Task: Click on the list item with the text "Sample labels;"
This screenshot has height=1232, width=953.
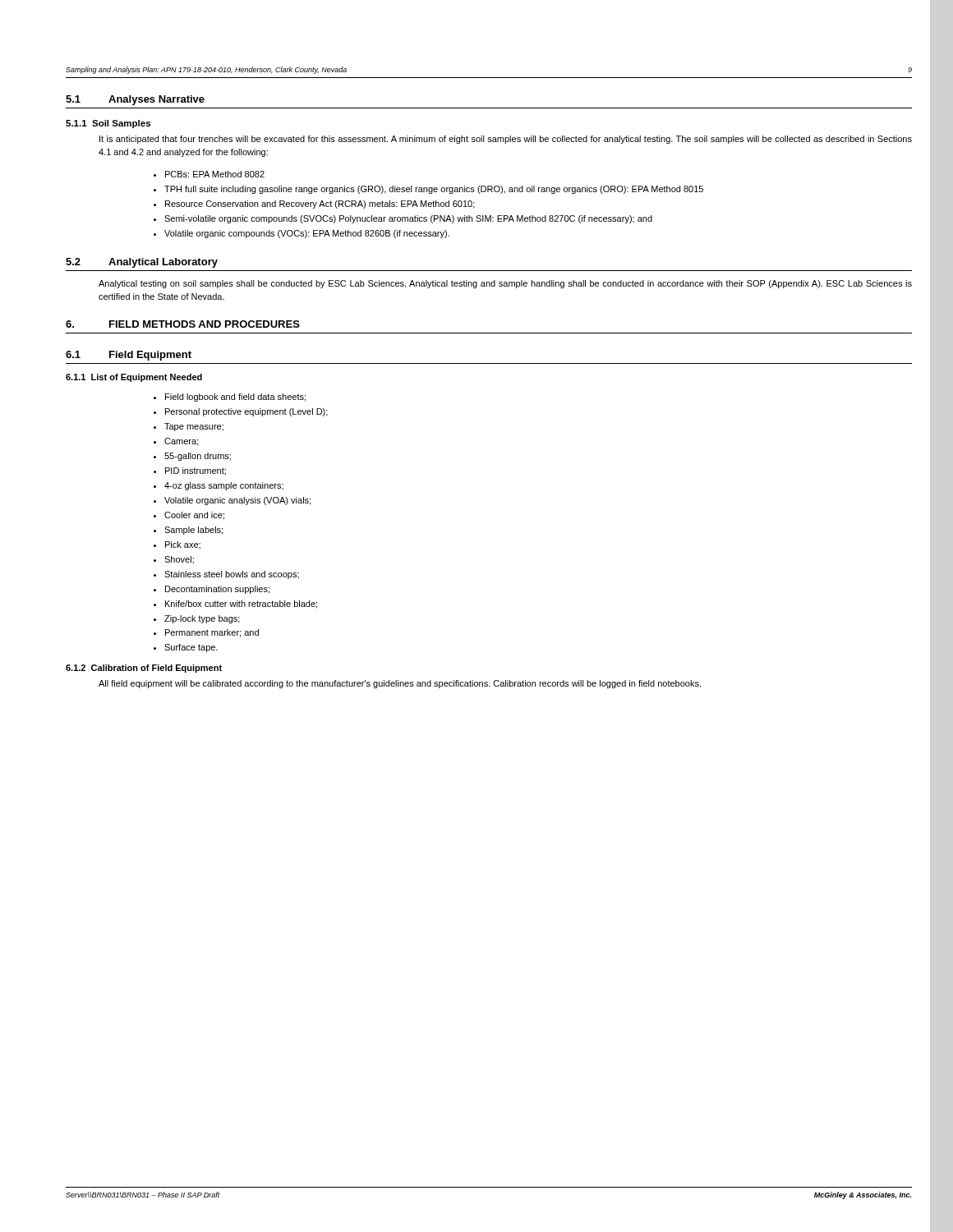Action: [193, 531]
